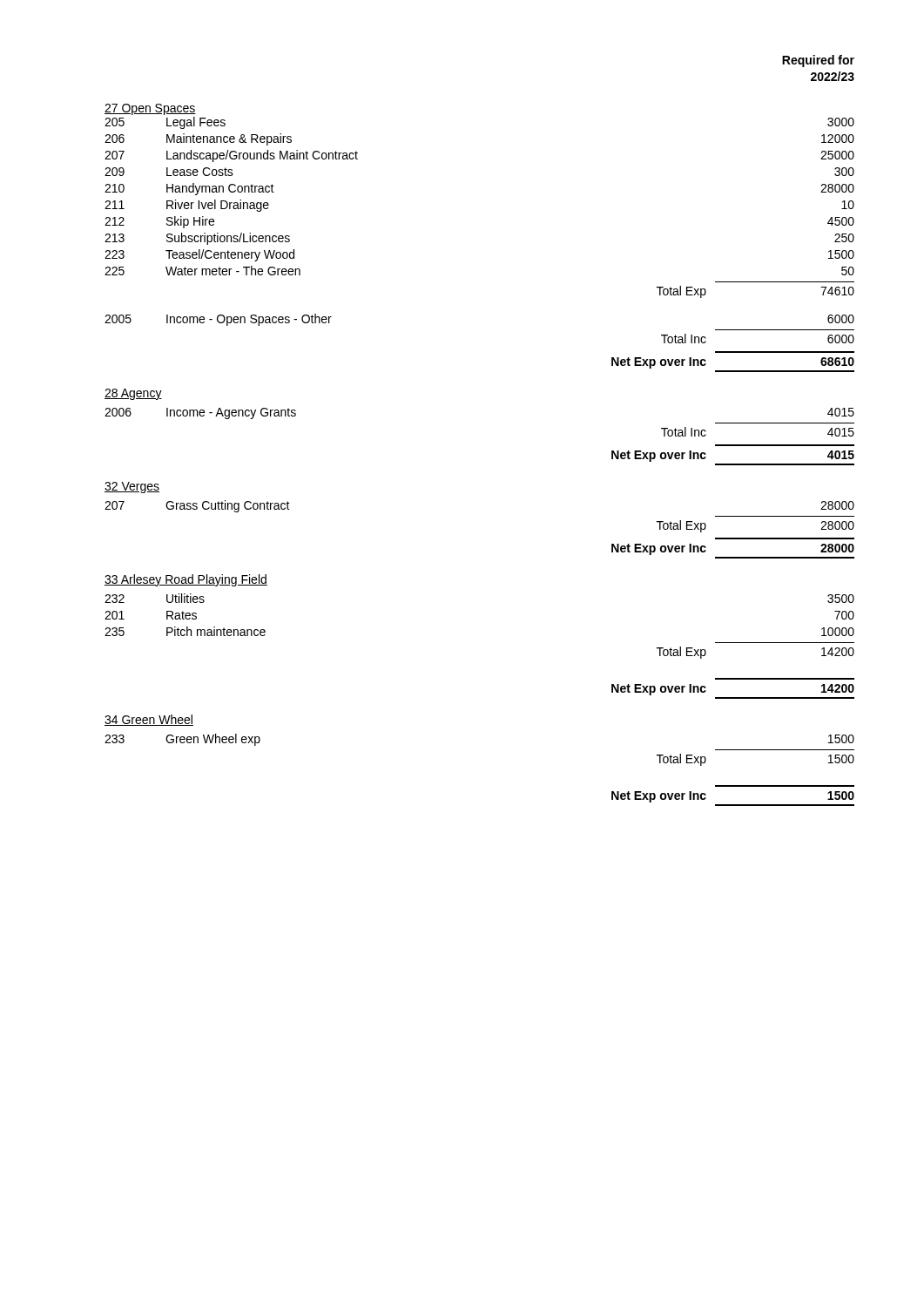Viewport: 924px width, 1307px height.
Task: Where does it say "27 Open Spaces"?
Action: click(x=150, y=108)
